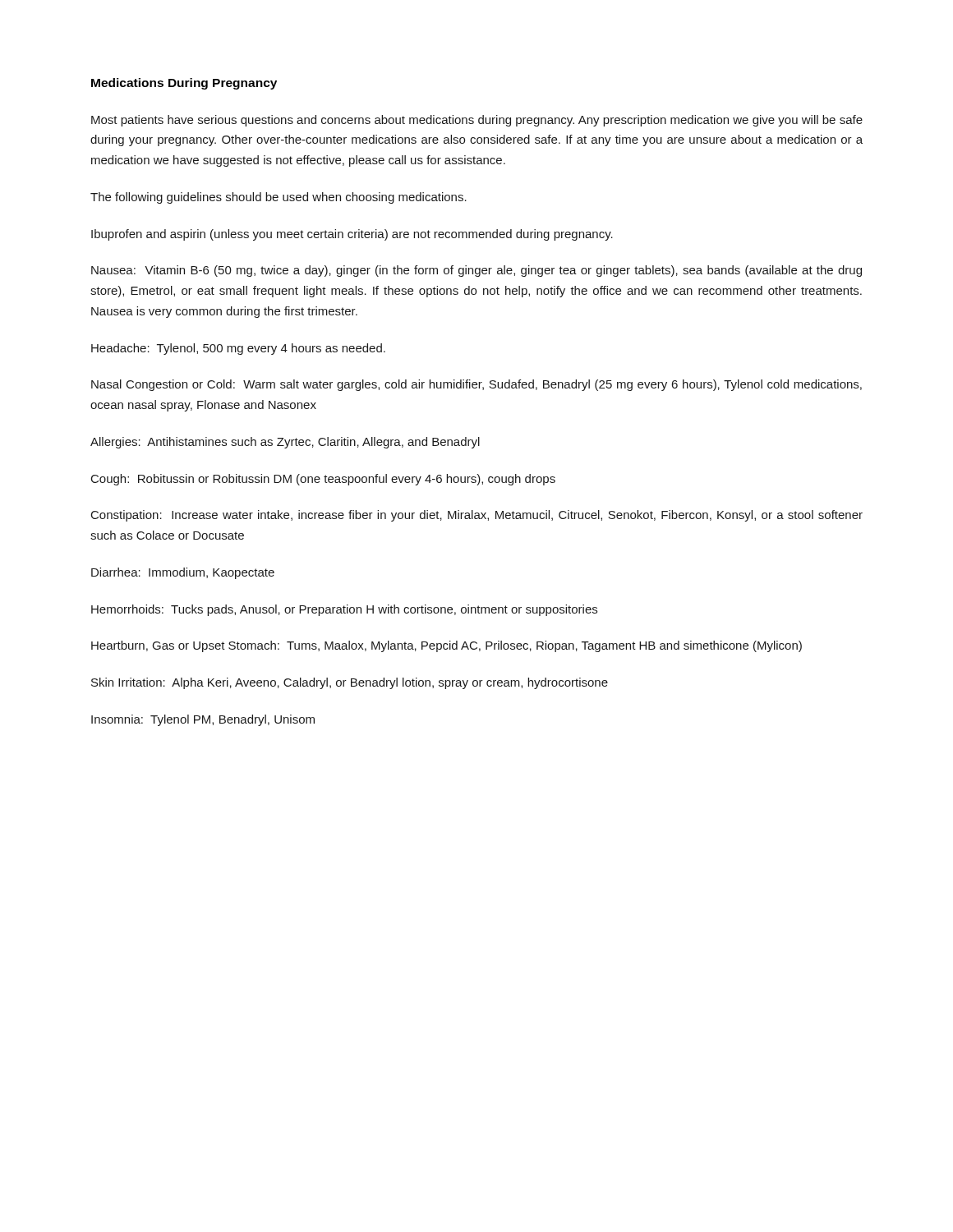Image resolution: width=953 pixels, height=1232 pixels.
Task: Find the text block that reads "Allergies: Antihistamines such as Zyrtec, Claritin, Allegra, and"
Action: [x=285, y=441]
